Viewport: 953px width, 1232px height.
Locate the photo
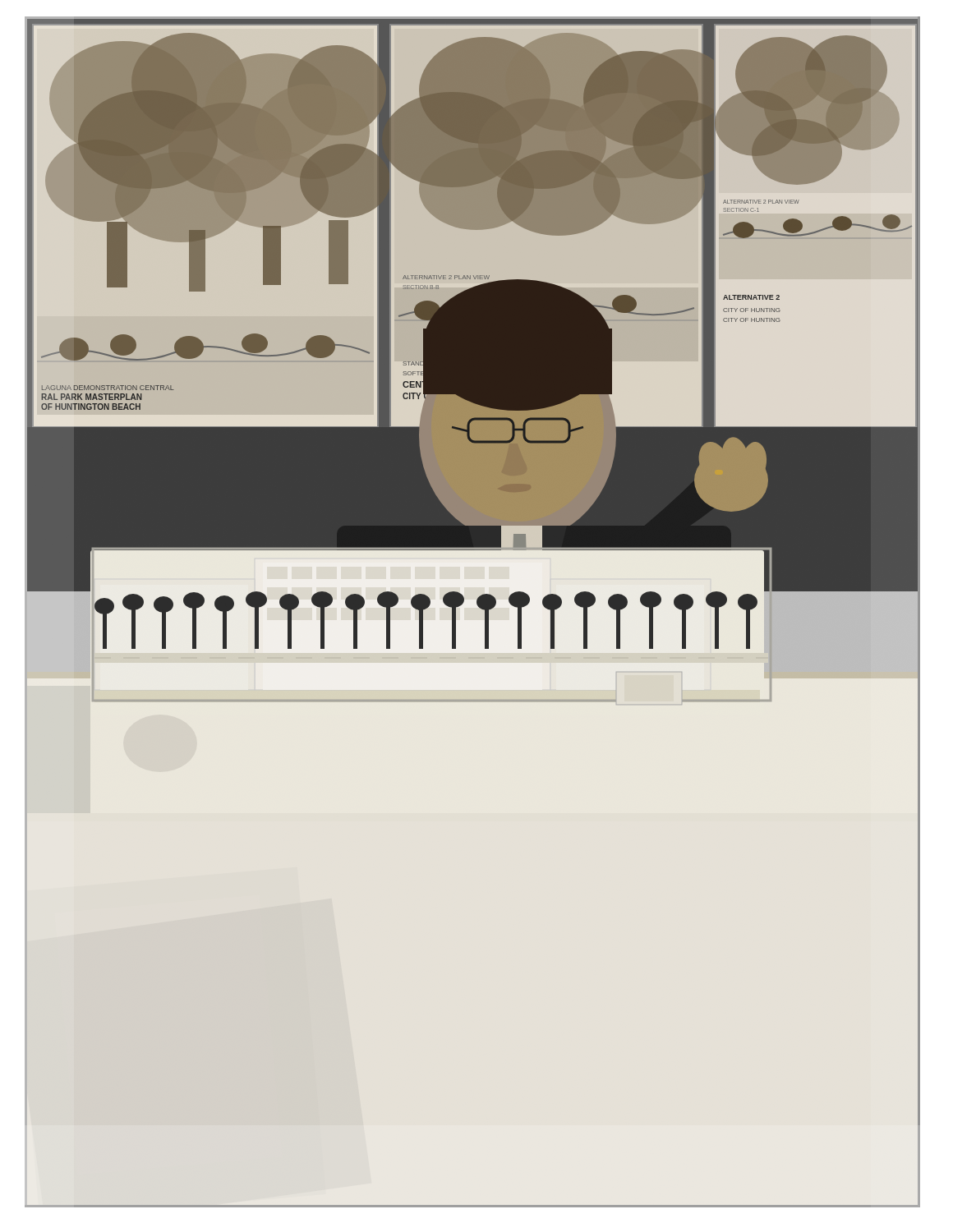[472, 612]
